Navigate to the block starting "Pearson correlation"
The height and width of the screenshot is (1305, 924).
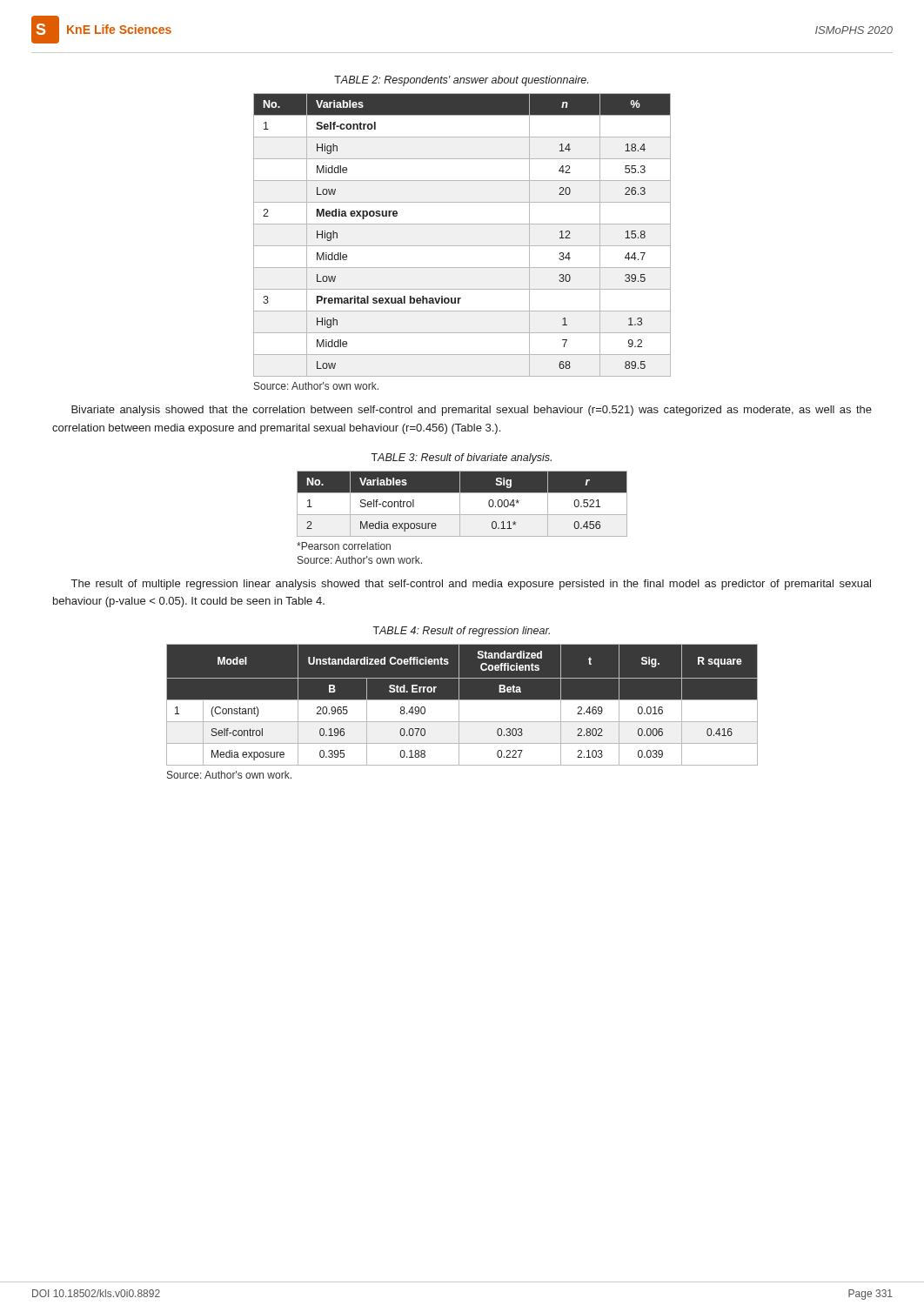(x=344, y=546)
